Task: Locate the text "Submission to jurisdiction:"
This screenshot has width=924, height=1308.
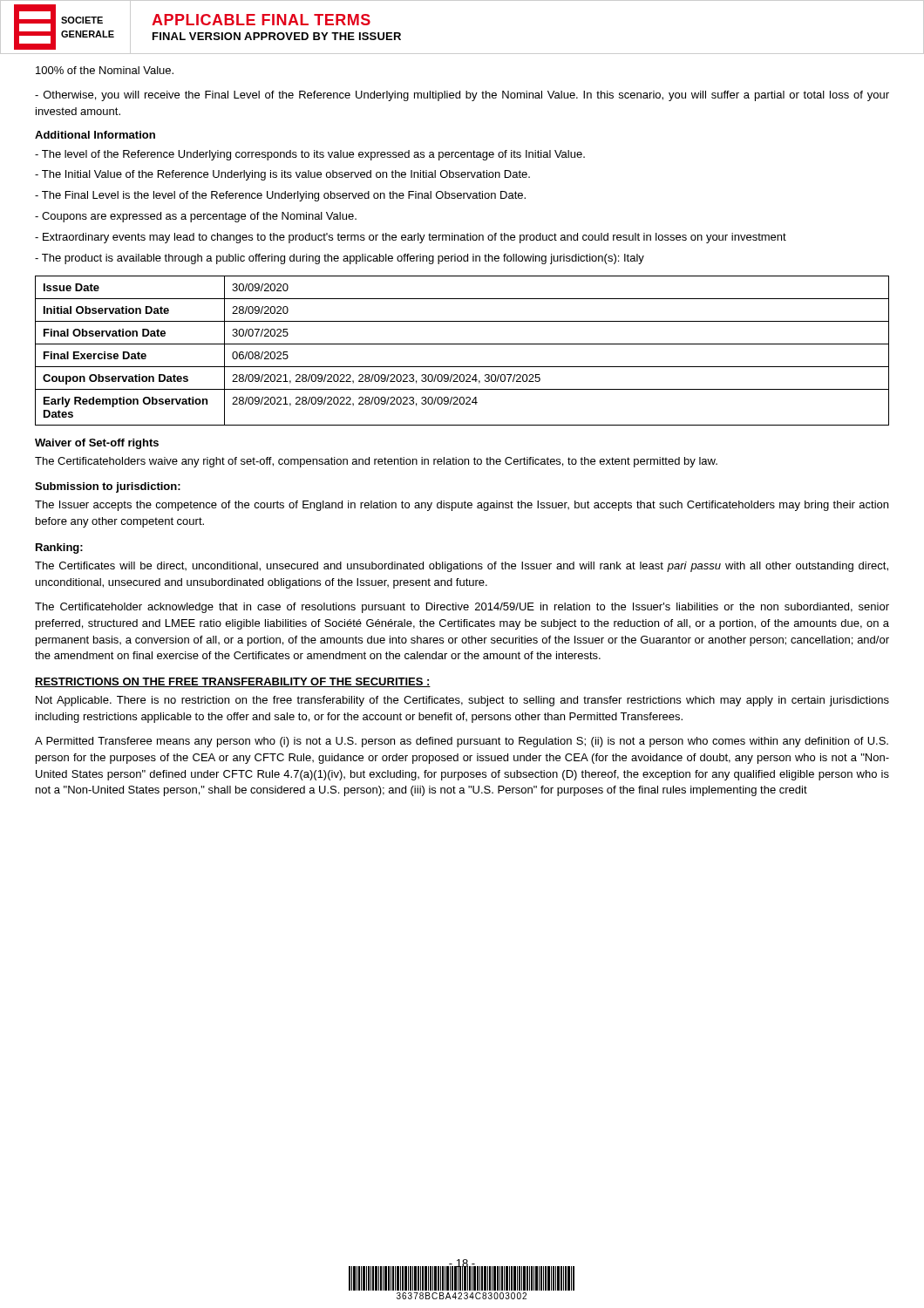Action: pos(108,487)
